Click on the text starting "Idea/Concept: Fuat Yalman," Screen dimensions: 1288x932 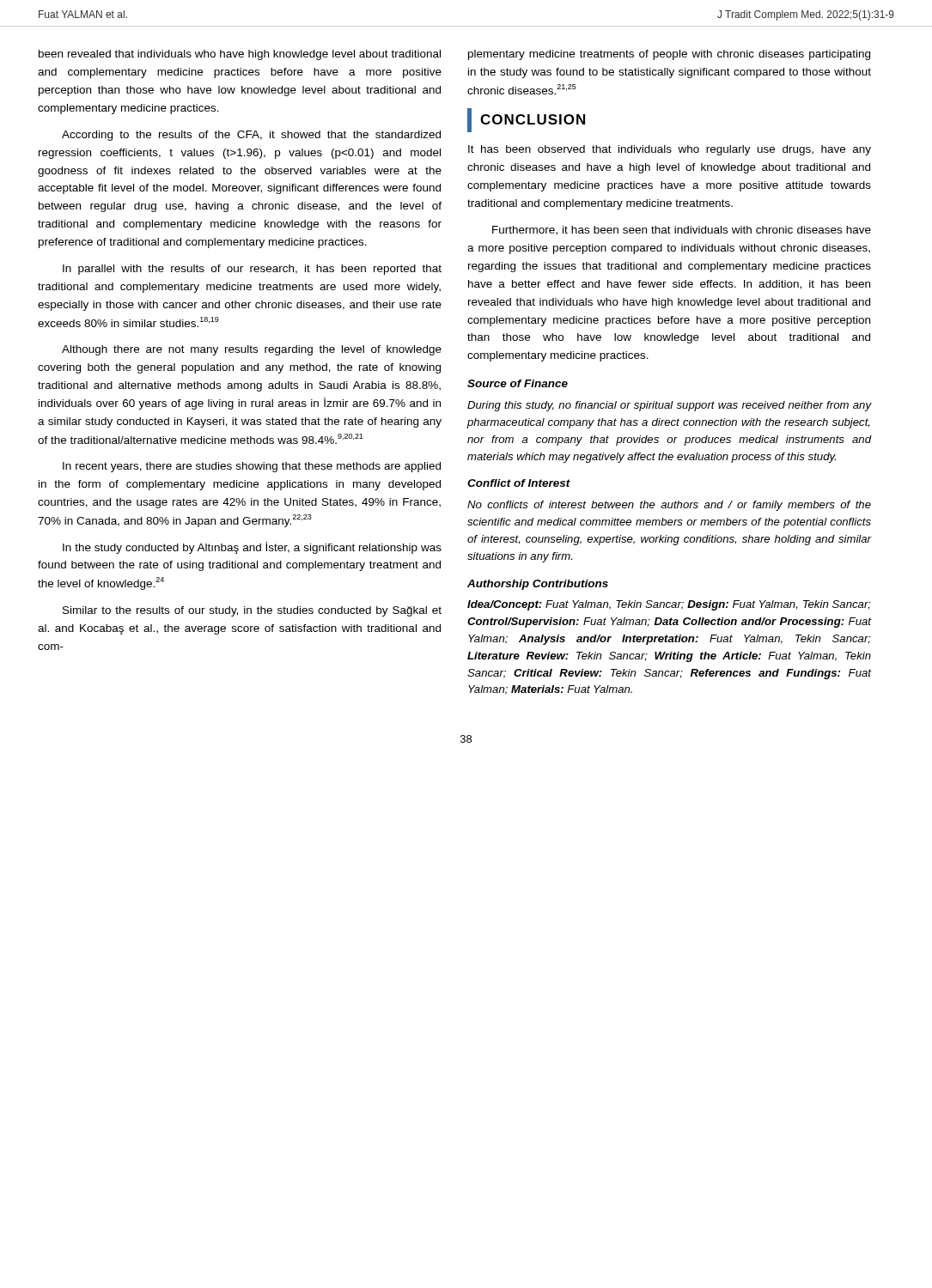669,647
